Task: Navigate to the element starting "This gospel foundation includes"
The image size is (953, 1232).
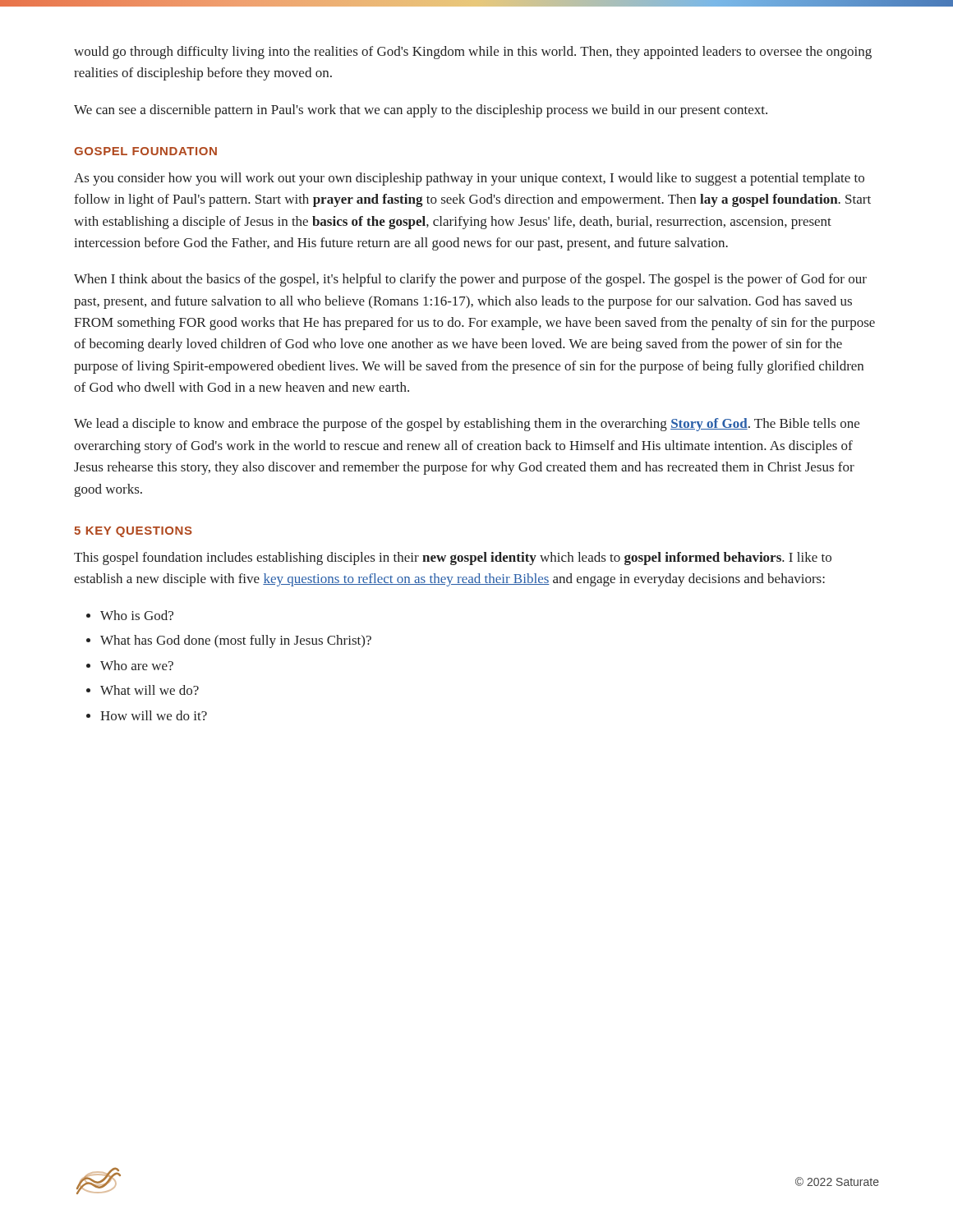Action: pyautogui.click(x=476, y=569)
